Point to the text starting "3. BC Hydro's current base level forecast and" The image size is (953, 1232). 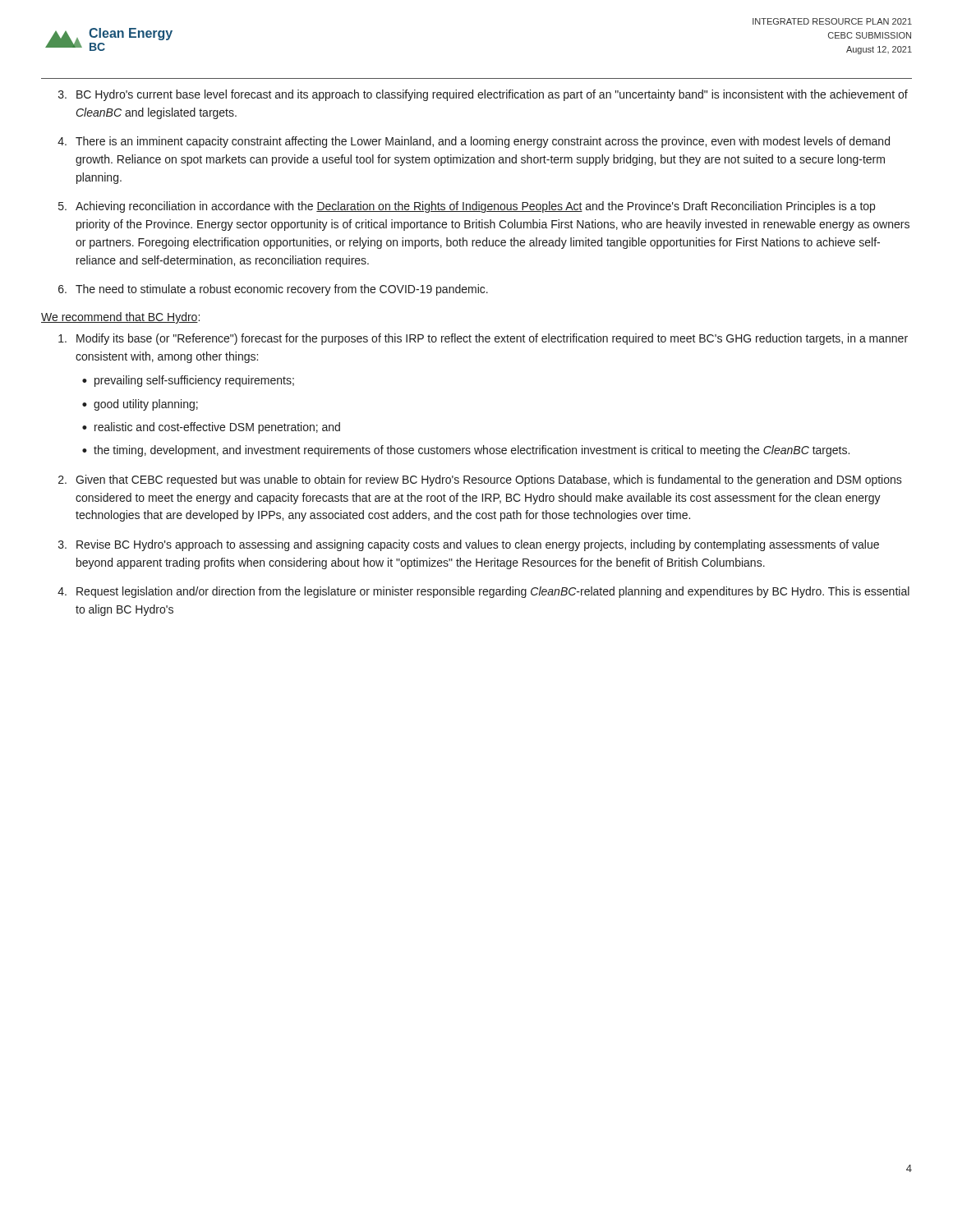(476, 104)
